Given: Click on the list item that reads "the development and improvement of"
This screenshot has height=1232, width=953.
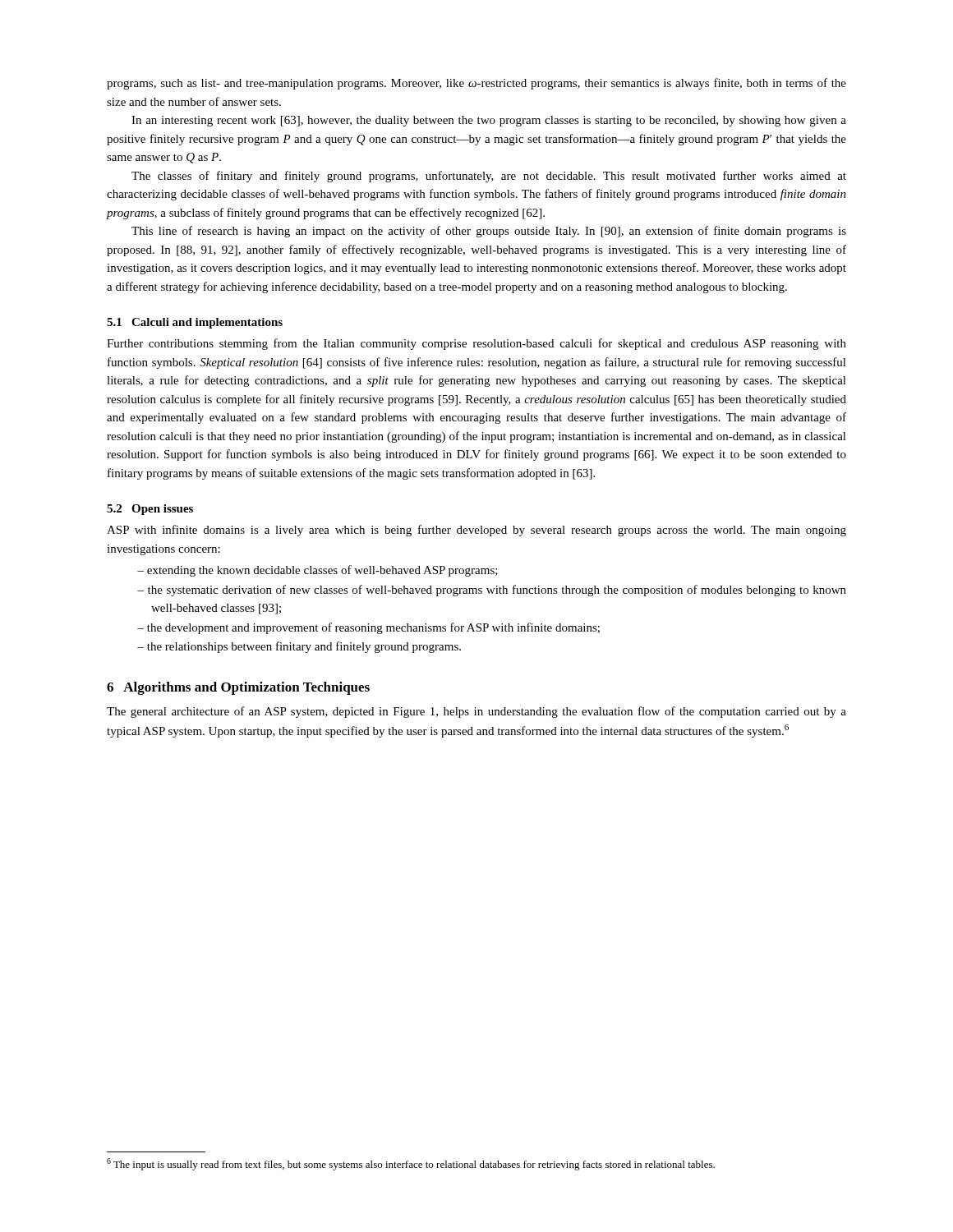Looking at the screenshot, I should point(374,627).
